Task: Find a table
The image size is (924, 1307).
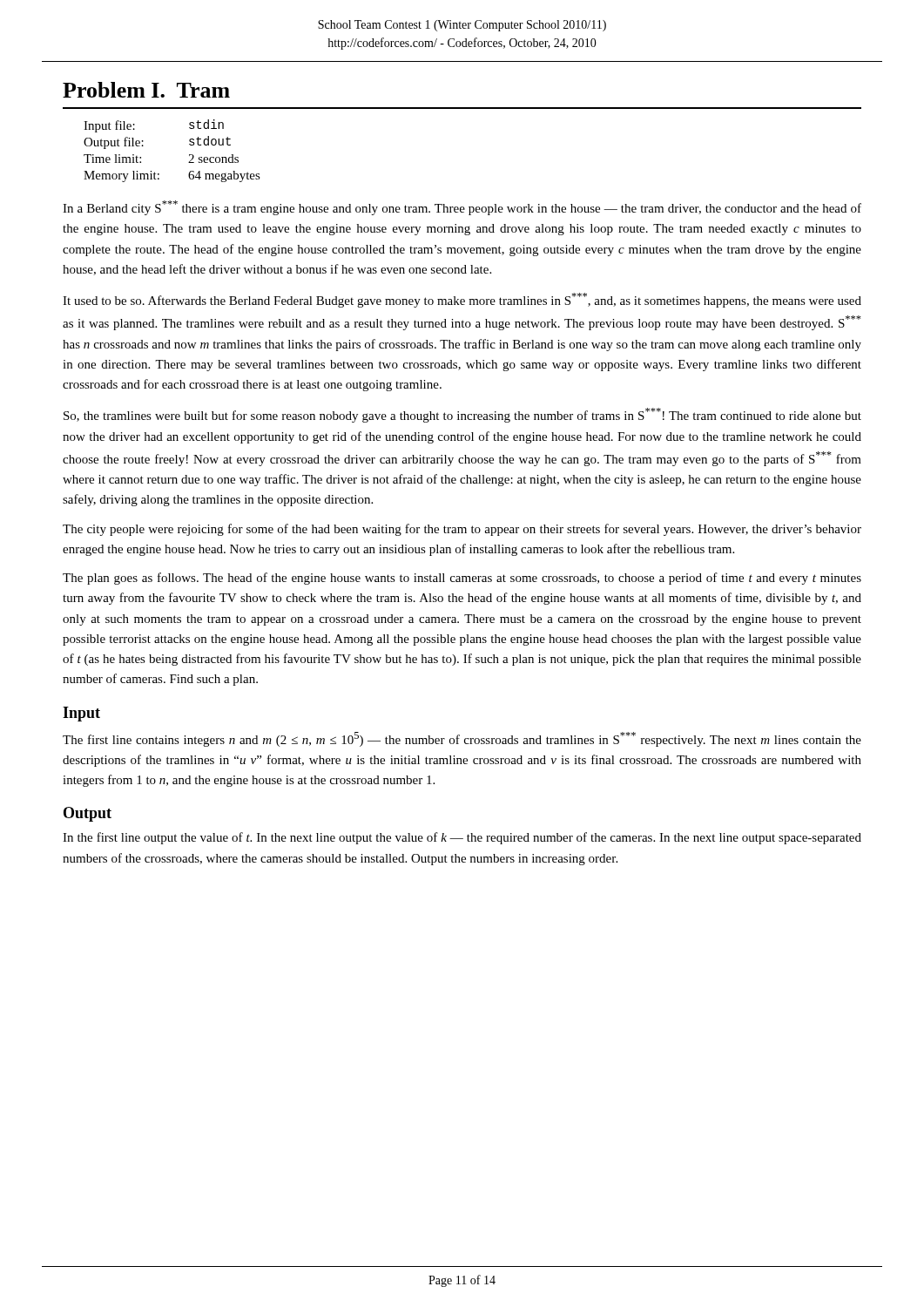Action: click(x=462, y=151)
